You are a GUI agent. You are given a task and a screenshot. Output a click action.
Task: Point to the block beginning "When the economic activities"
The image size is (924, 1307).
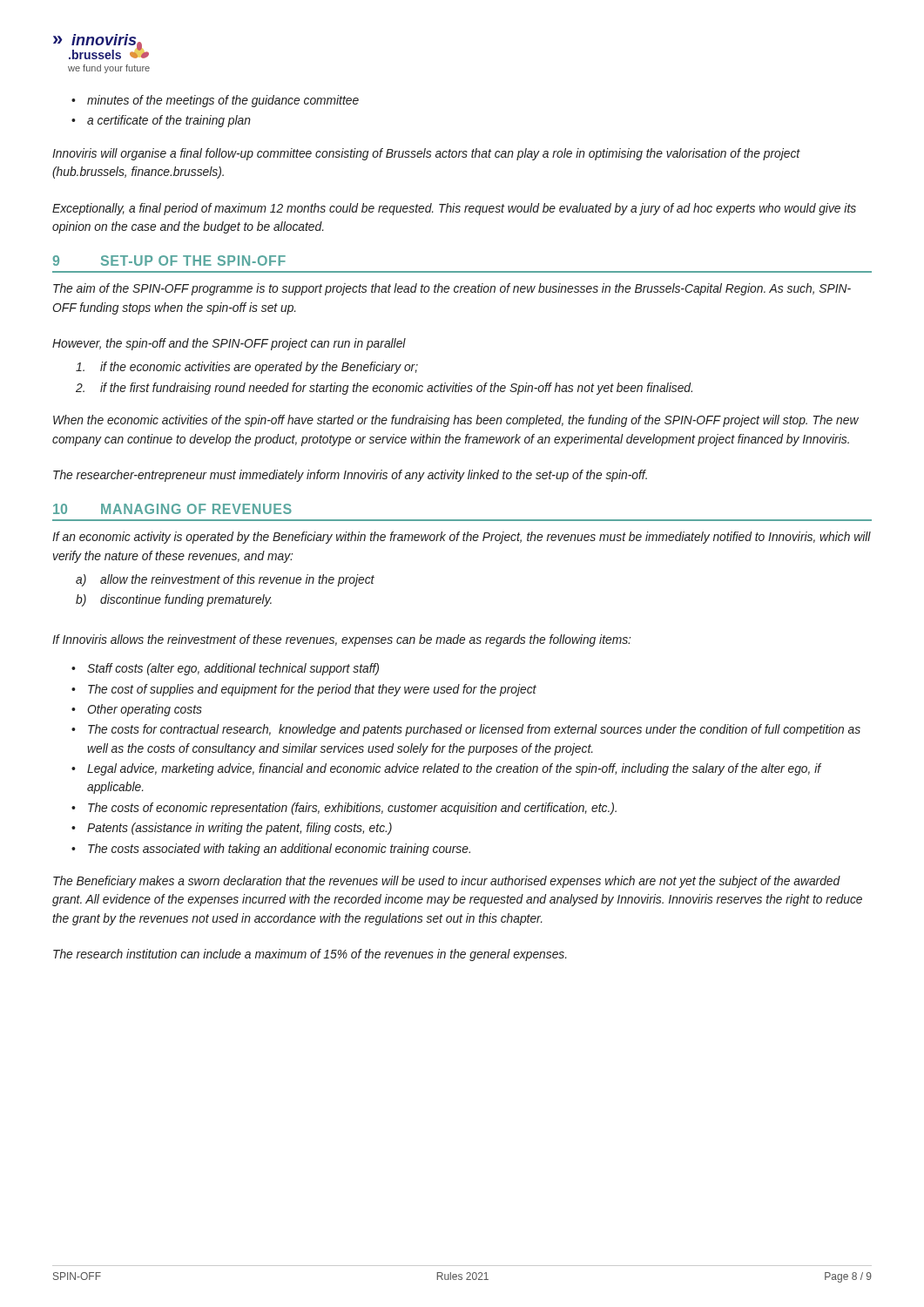(455, 430)
